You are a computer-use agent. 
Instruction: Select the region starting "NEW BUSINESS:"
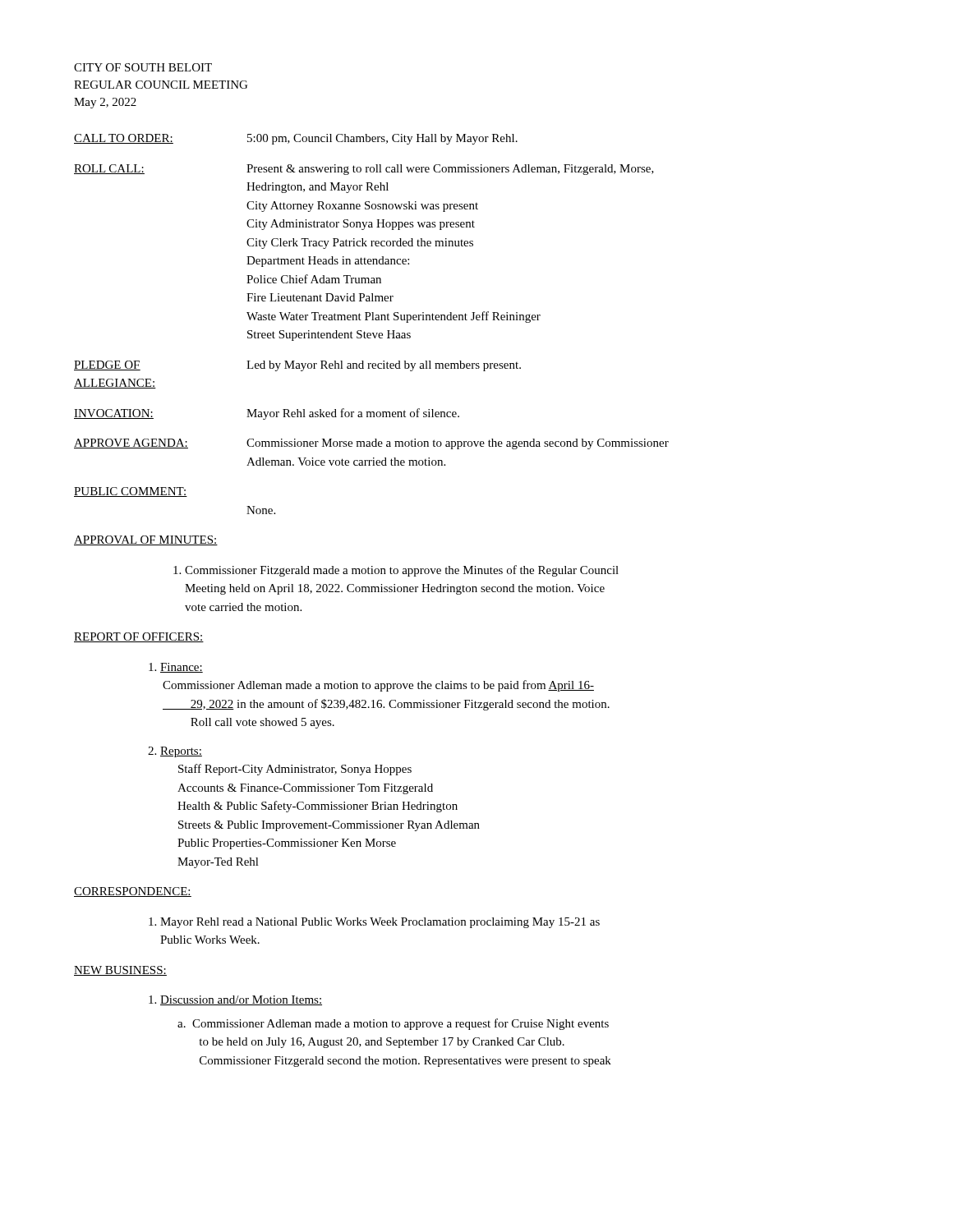tap(120, 971)
